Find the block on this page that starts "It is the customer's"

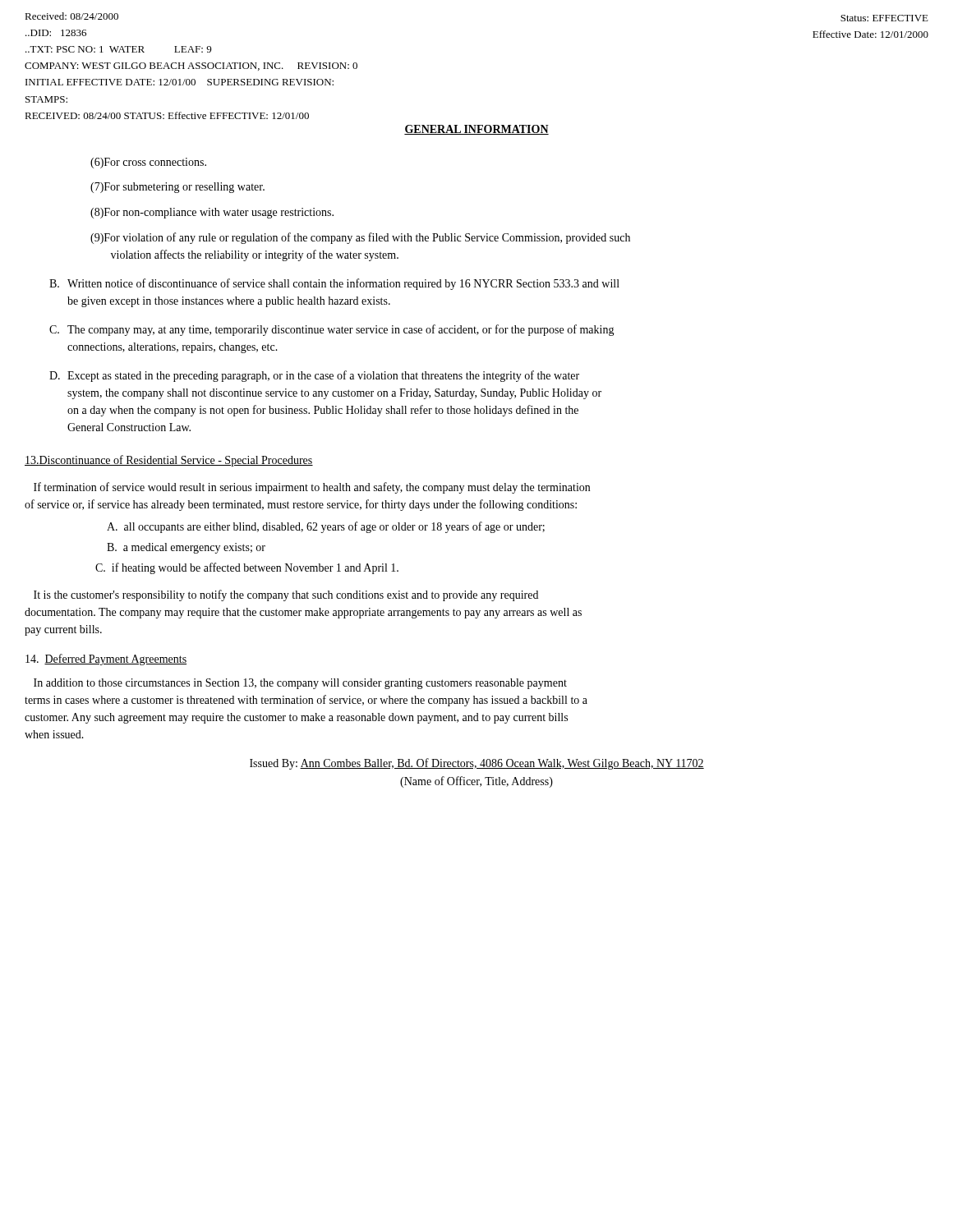(303, 612)
